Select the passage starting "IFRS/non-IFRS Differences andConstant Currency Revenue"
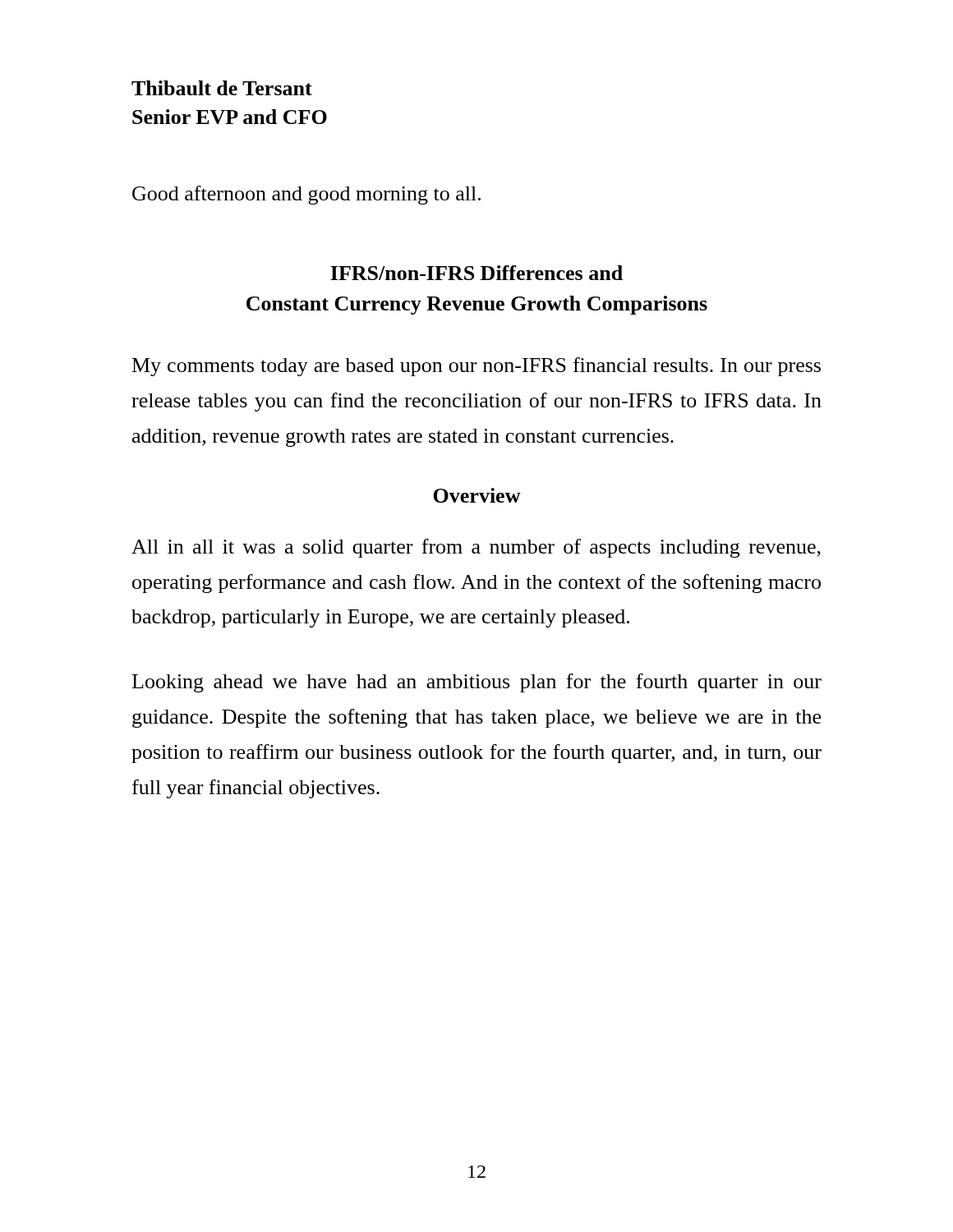 476,289
